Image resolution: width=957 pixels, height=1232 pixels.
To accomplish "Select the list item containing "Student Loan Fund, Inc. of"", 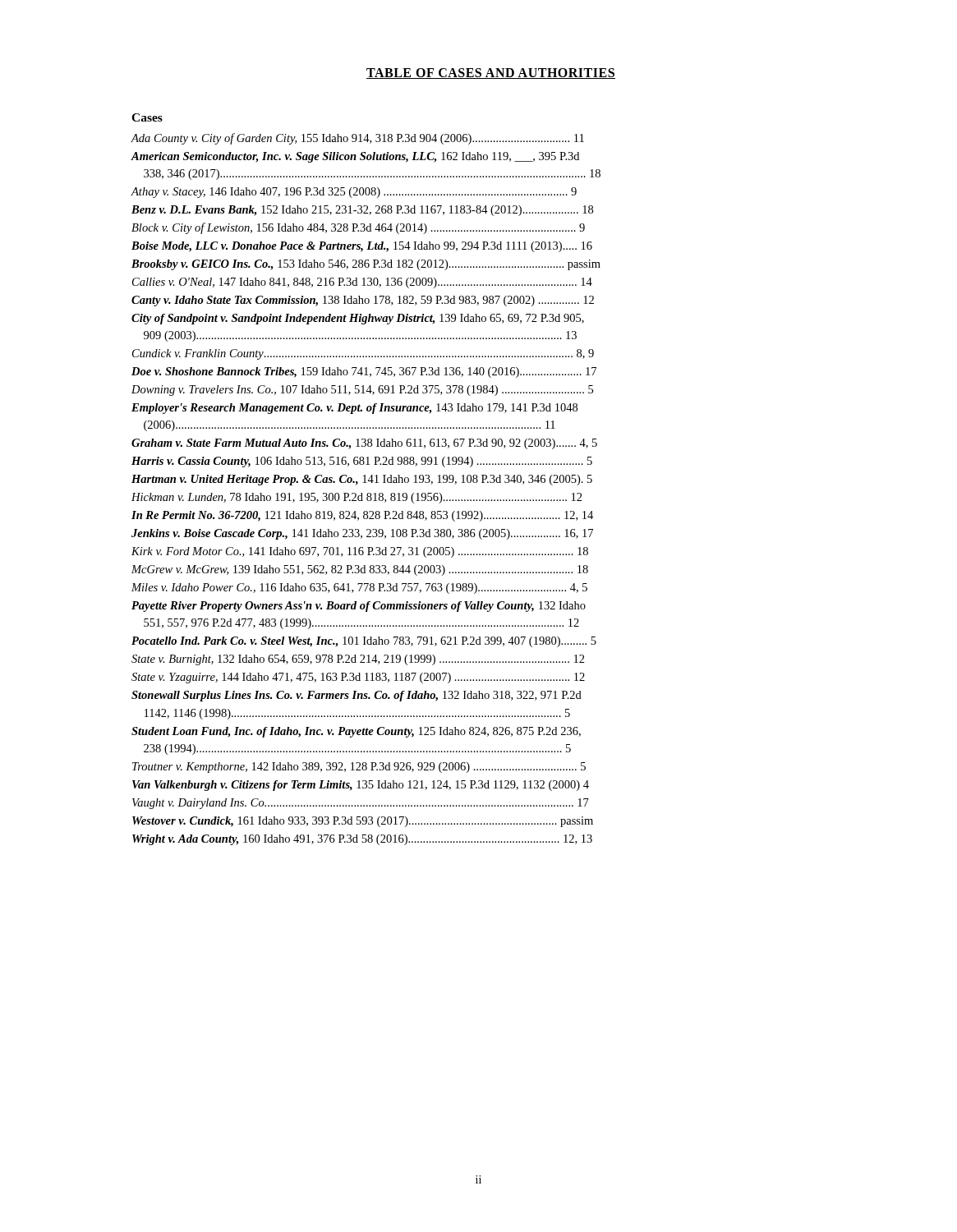I will (356, 739).
